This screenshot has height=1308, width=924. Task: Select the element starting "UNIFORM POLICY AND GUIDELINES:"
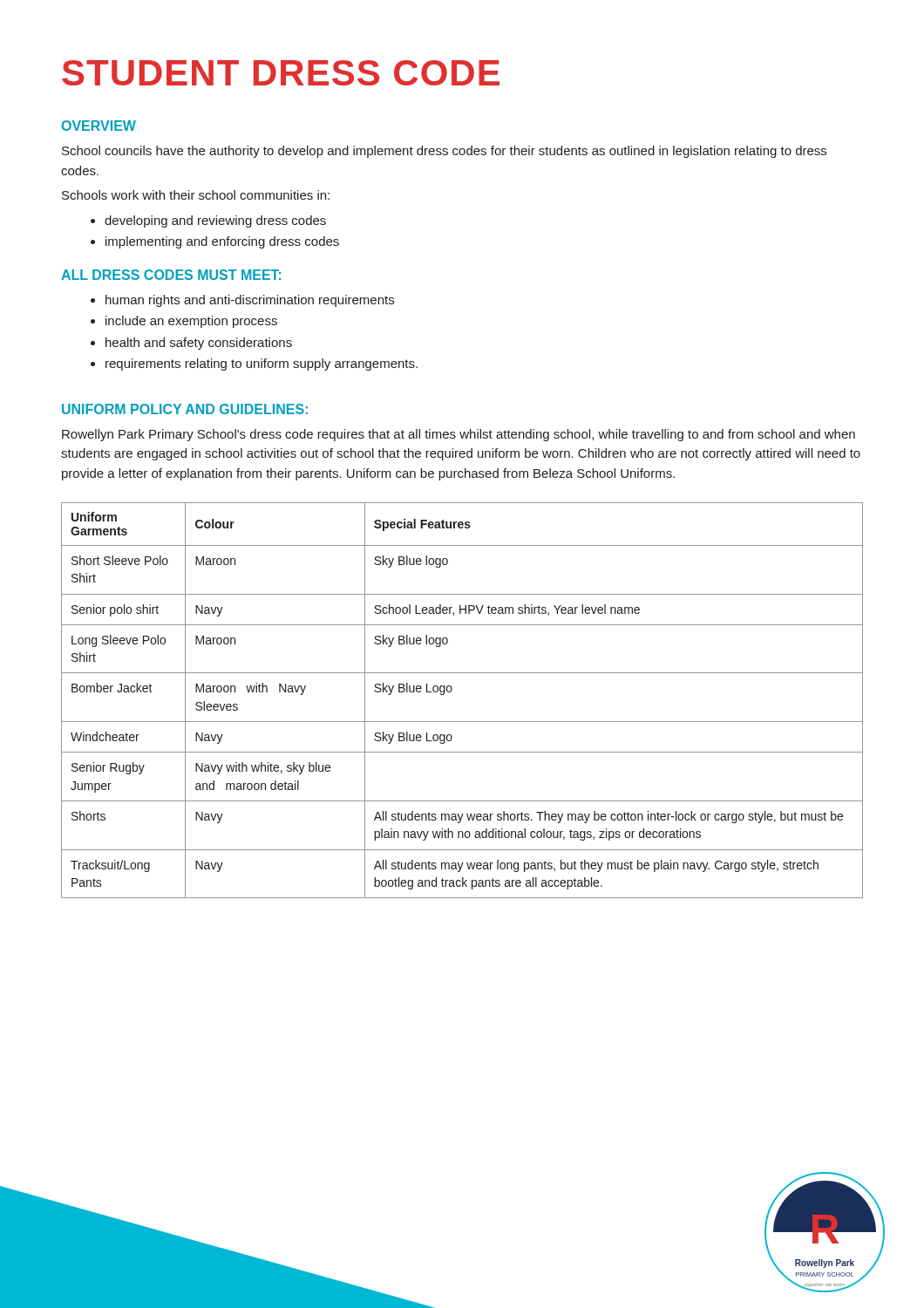pyautogui.click(x=185, y=409)
